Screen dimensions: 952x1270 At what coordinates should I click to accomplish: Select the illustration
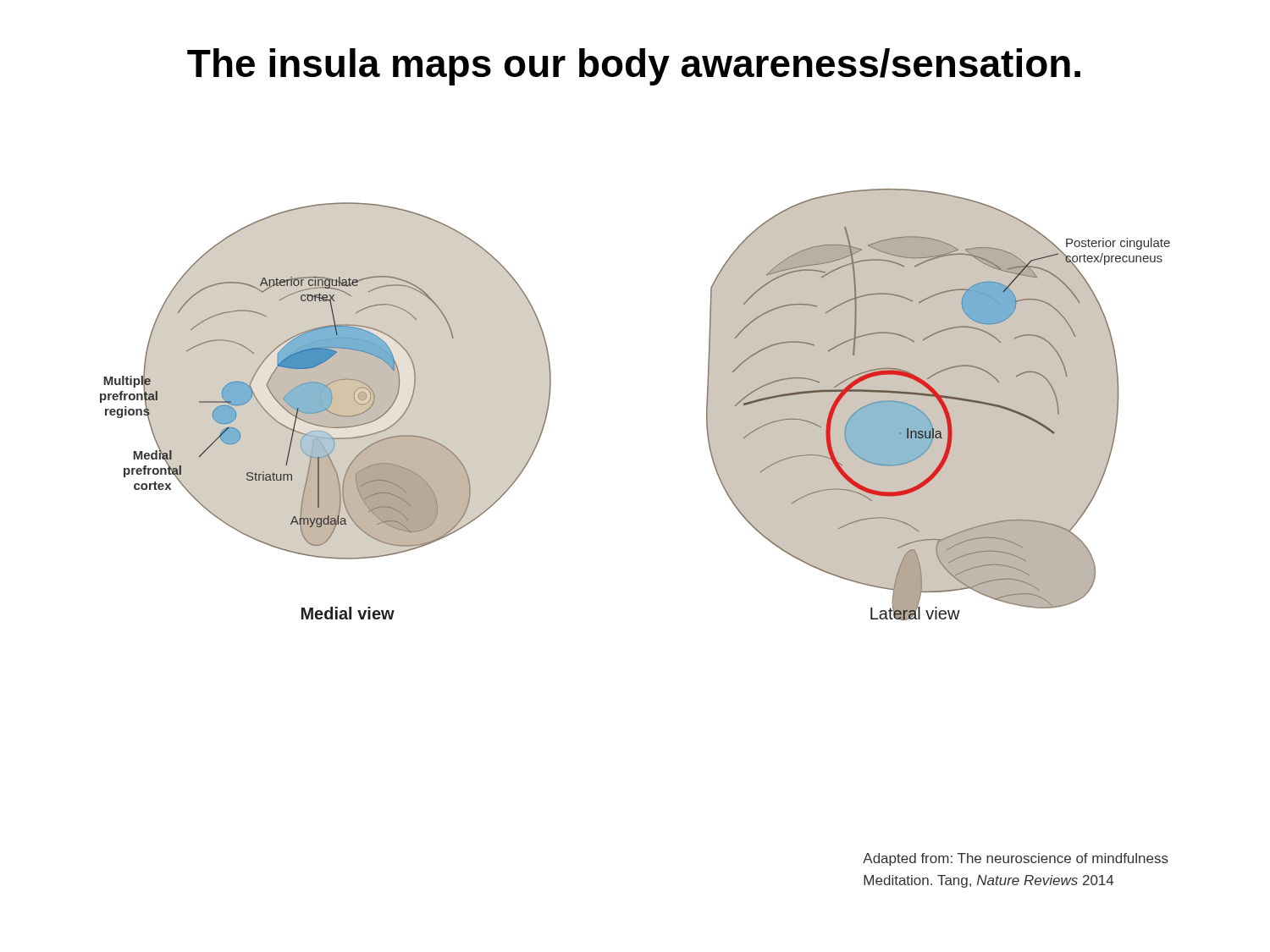(x=635, y=398)
